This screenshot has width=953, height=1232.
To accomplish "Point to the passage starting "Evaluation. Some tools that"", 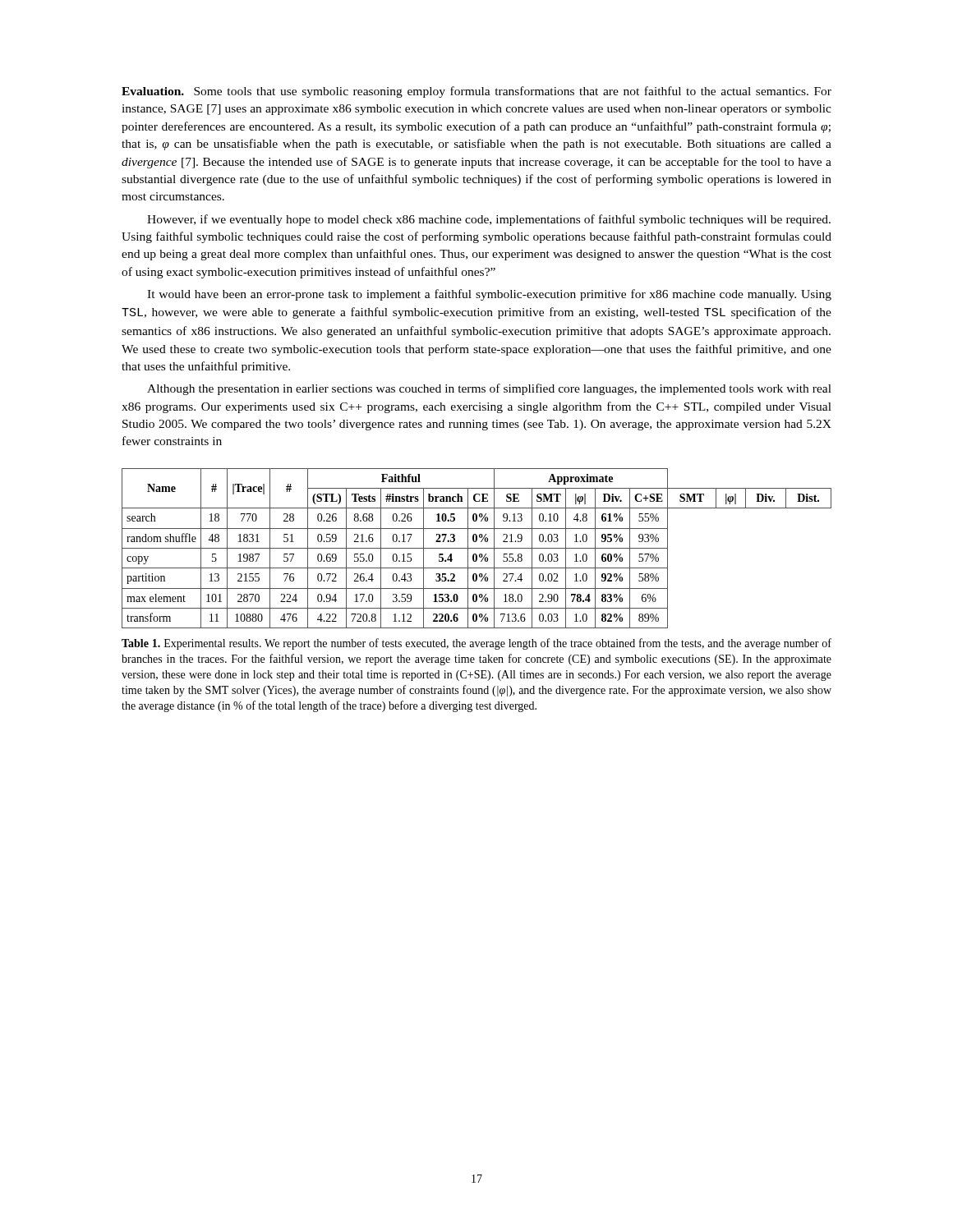I will coord(476,144).
